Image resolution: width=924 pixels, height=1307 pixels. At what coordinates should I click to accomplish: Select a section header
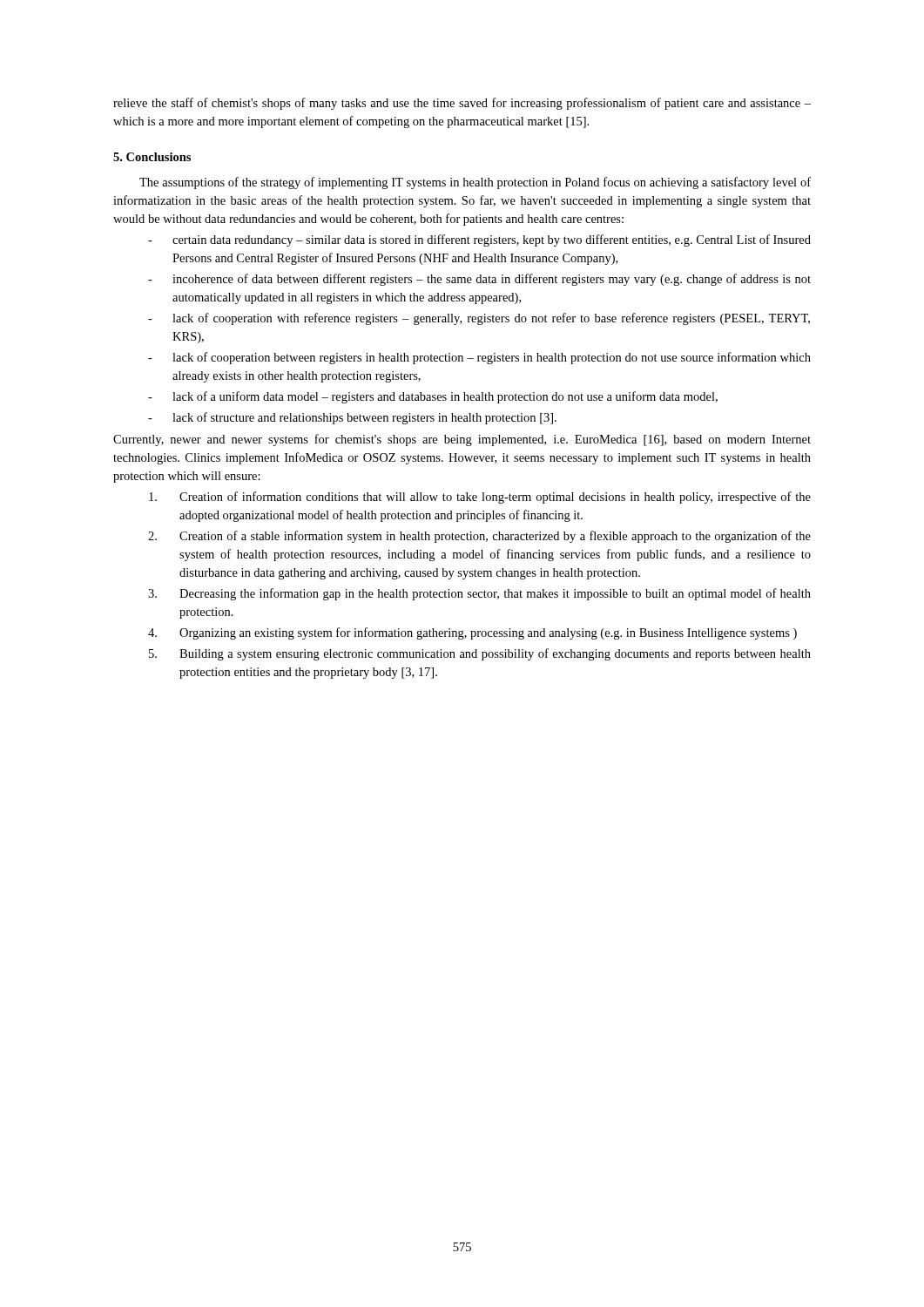152,157
